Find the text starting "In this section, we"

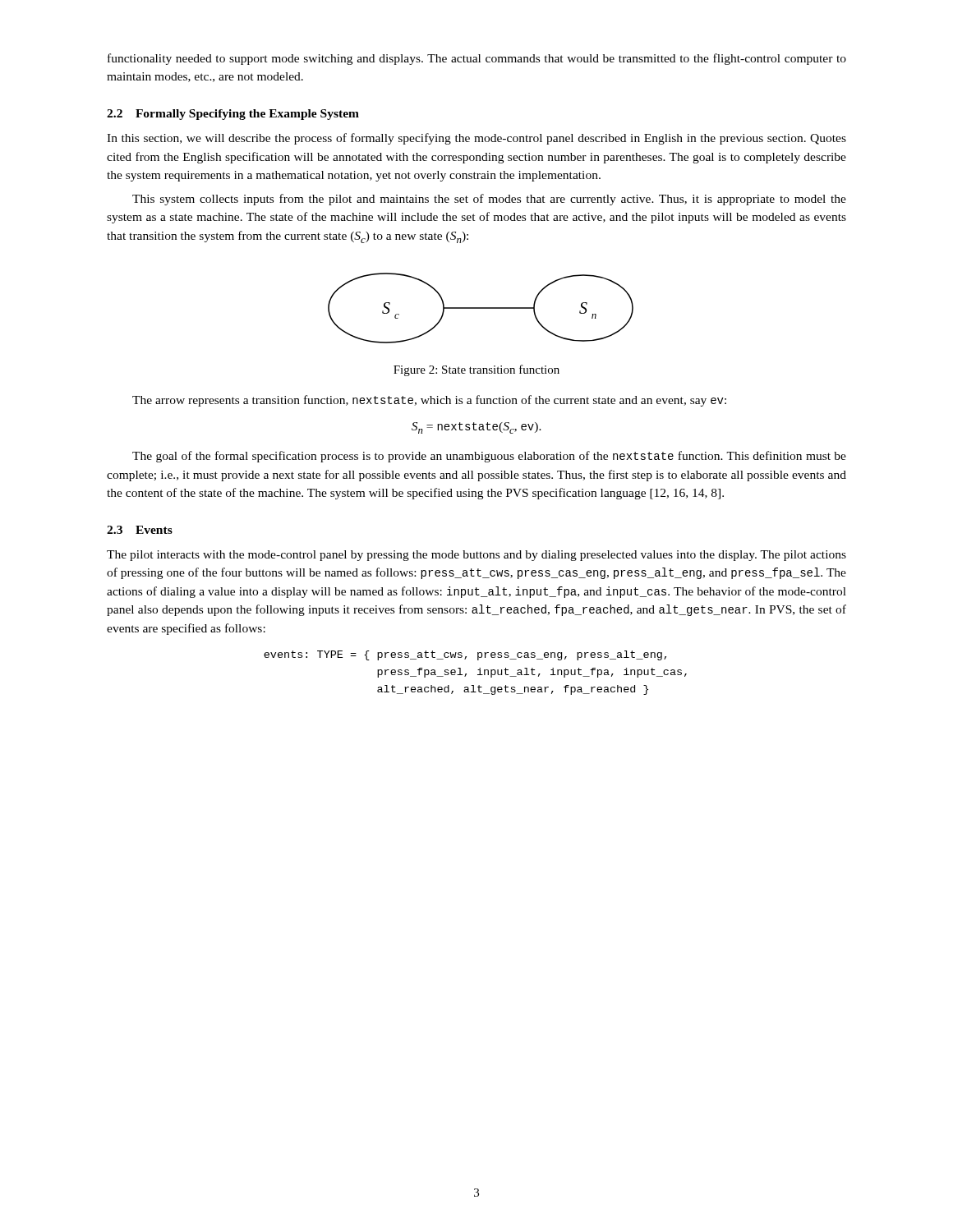coord(476,156)
